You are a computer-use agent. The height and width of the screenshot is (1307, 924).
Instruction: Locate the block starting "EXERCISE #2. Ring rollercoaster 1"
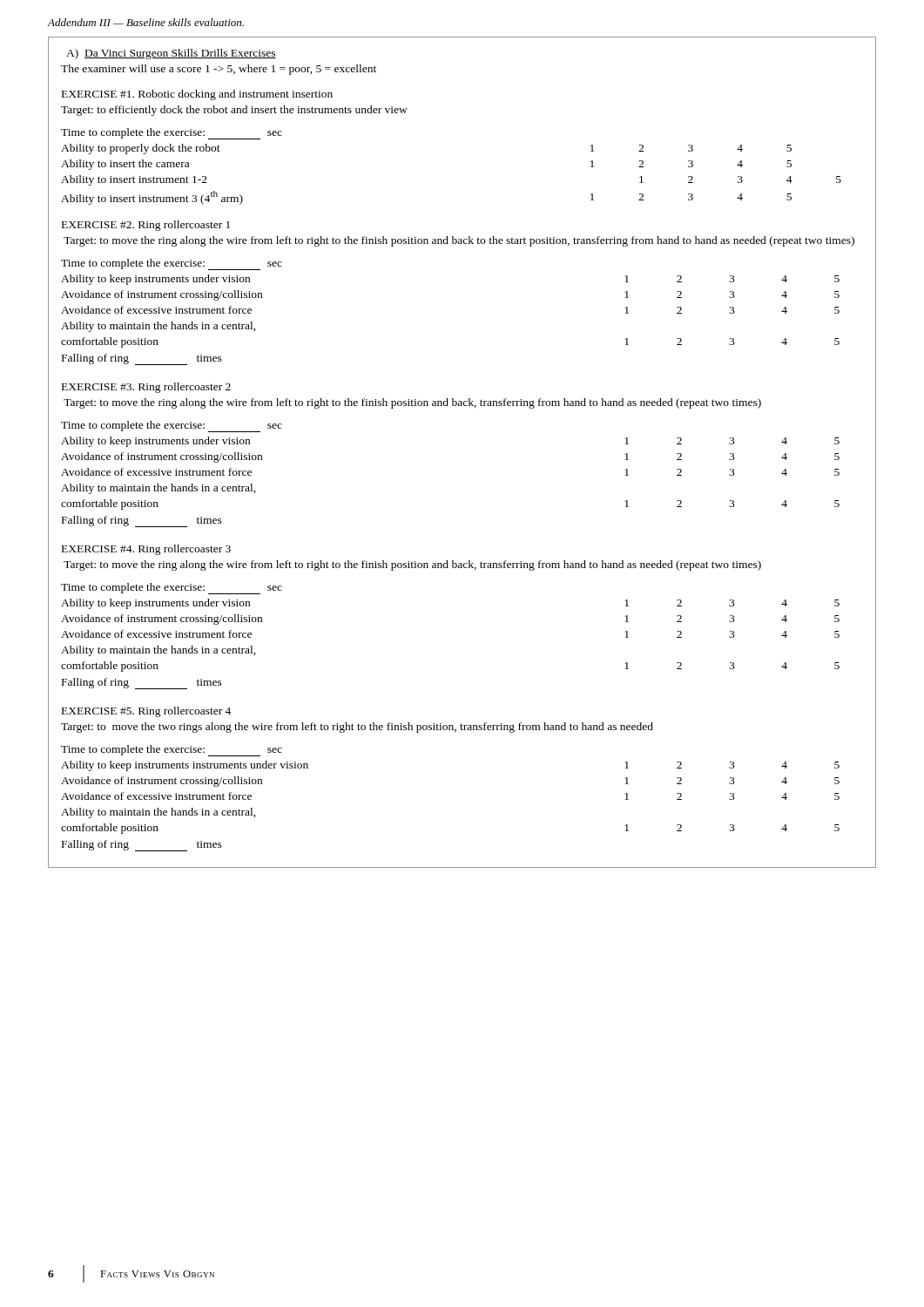pos(146,224)
